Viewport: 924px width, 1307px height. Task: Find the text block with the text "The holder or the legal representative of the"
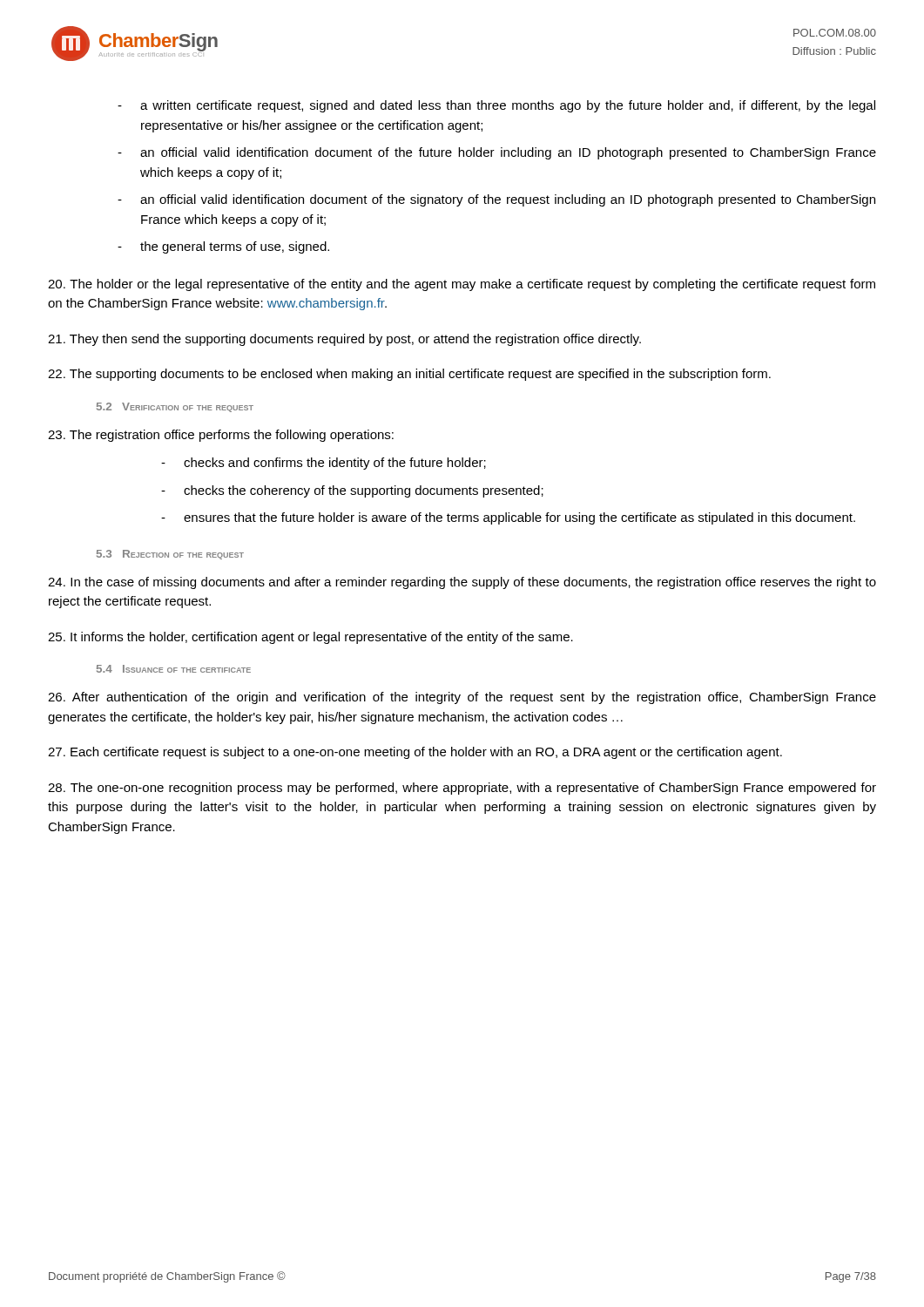pos(462,293)
